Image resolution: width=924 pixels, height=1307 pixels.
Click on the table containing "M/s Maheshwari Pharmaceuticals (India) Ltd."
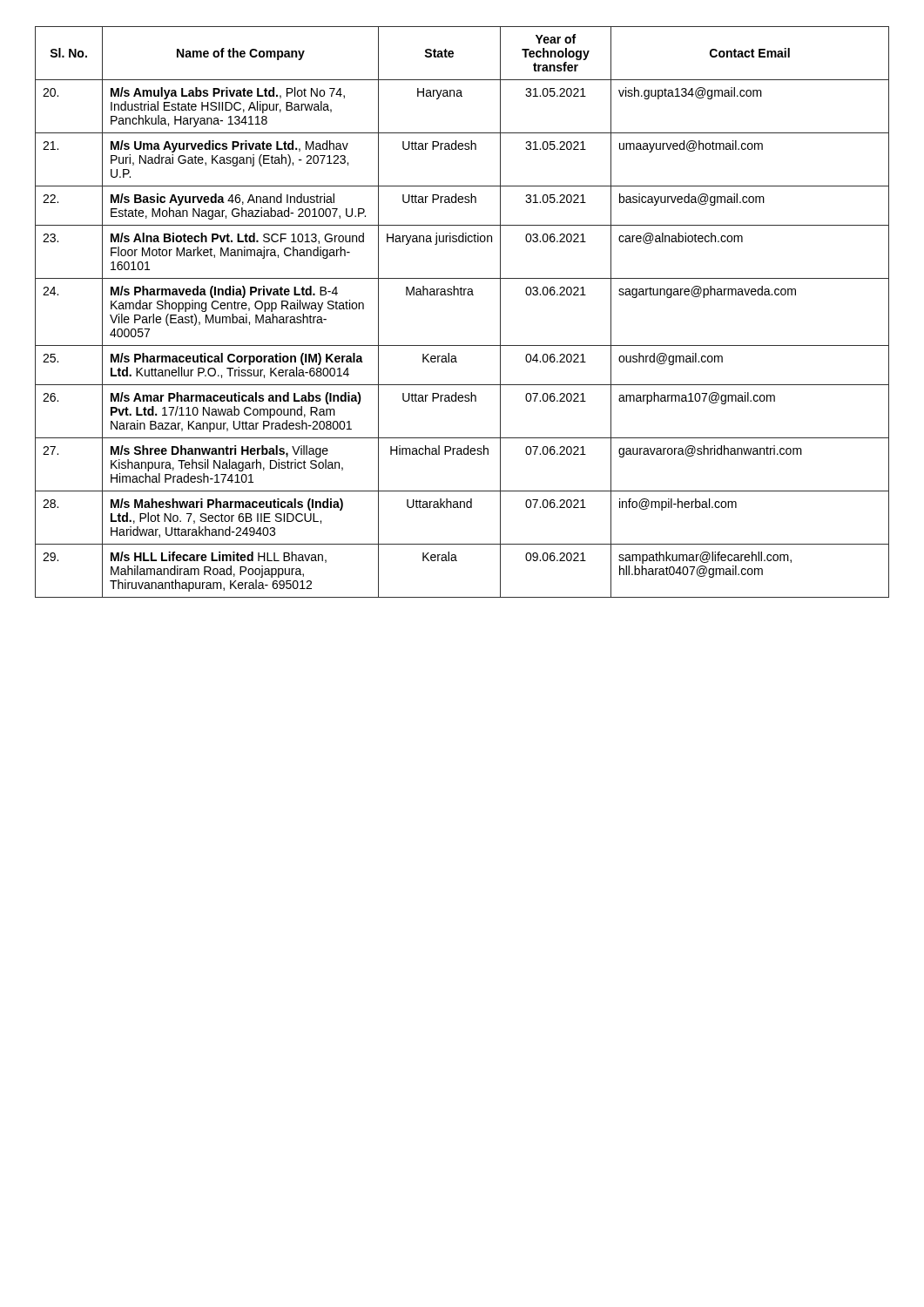(462, 312)
